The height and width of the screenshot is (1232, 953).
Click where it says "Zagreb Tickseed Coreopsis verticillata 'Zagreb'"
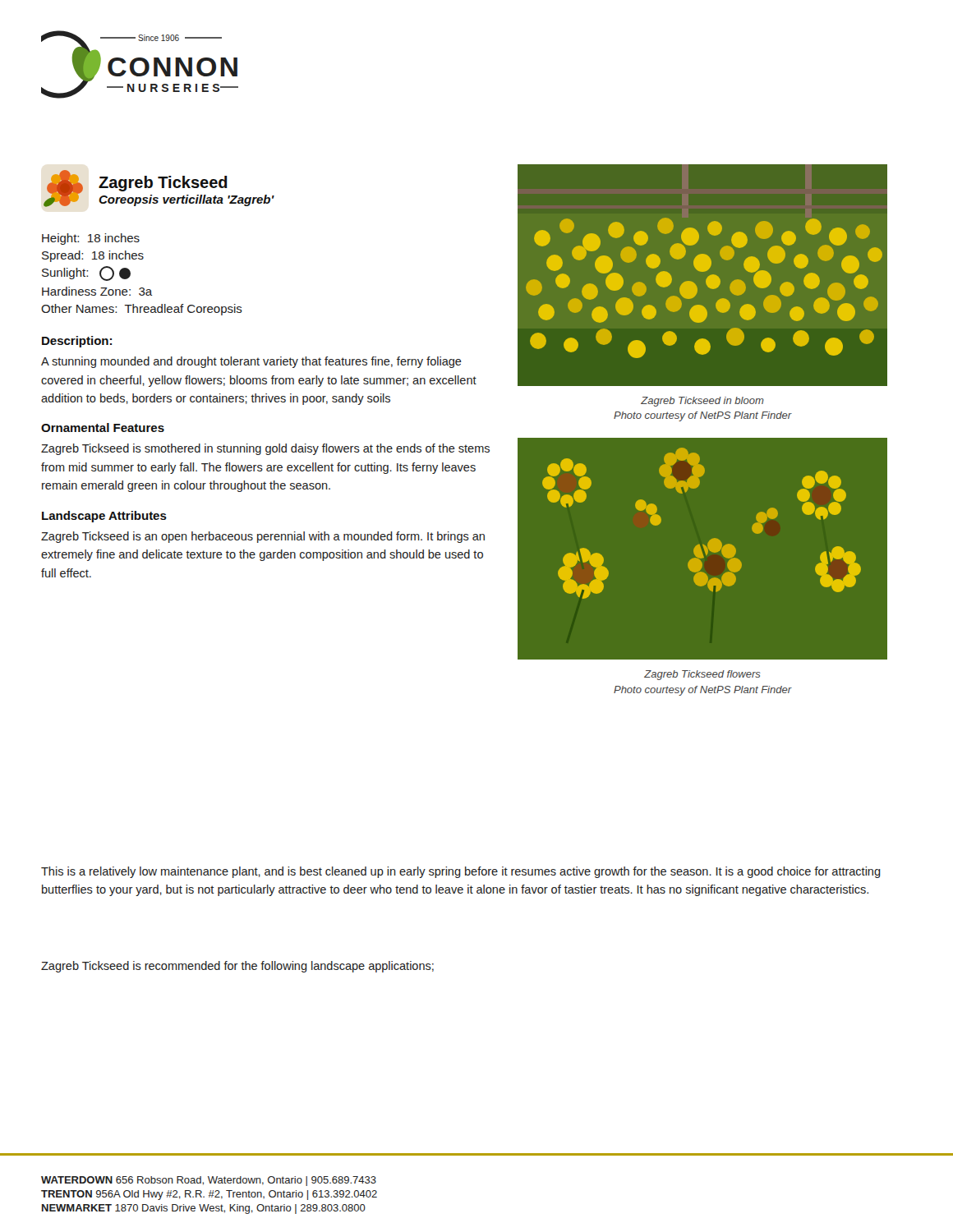tap(157, 189)
